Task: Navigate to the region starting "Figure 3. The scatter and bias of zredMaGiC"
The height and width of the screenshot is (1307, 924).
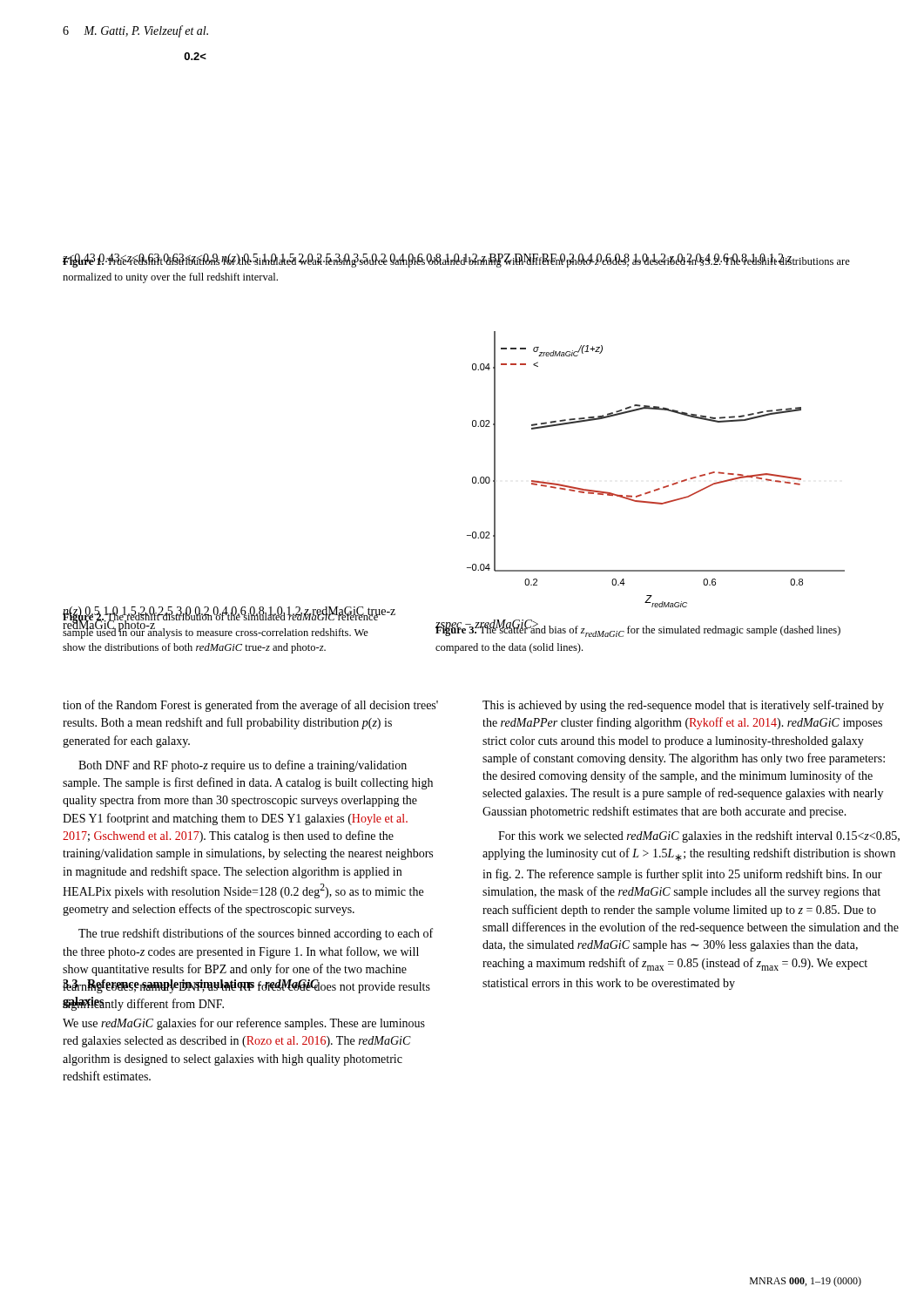Action: 638,639
